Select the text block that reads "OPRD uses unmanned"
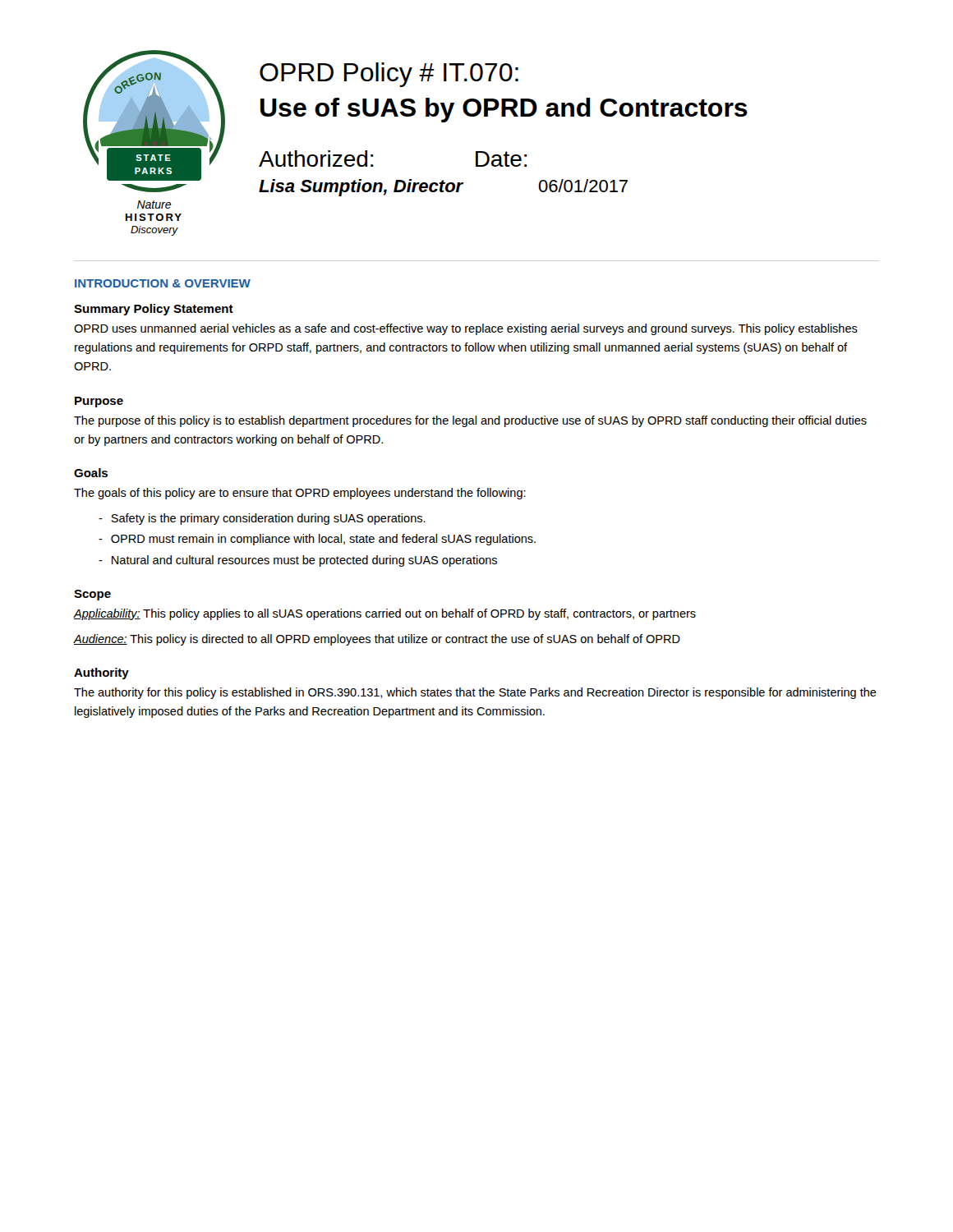953x1232 pixels. point(466,348)
